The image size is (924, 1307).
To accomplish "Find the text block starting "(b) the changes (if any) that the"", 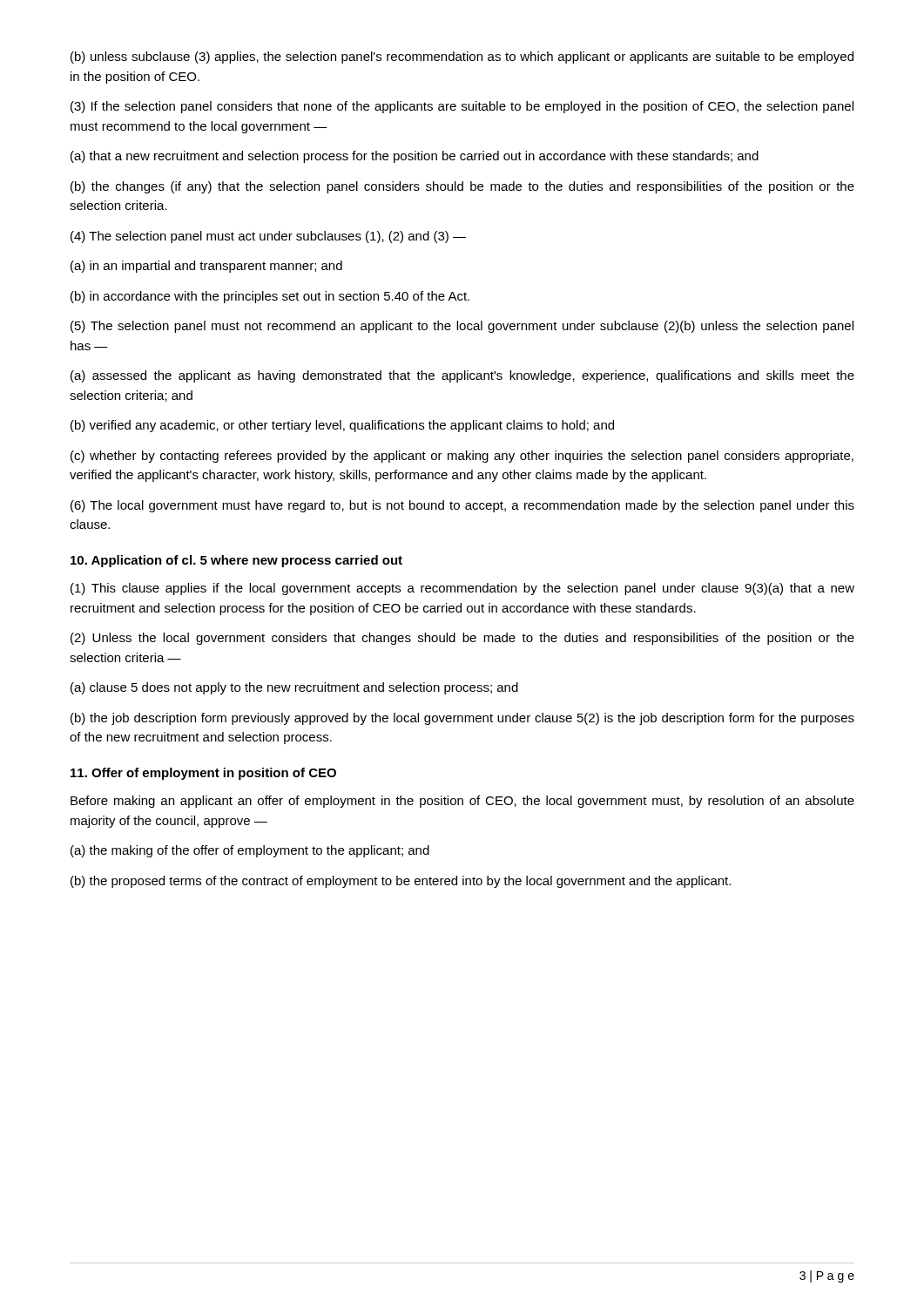I will [462, 195].
